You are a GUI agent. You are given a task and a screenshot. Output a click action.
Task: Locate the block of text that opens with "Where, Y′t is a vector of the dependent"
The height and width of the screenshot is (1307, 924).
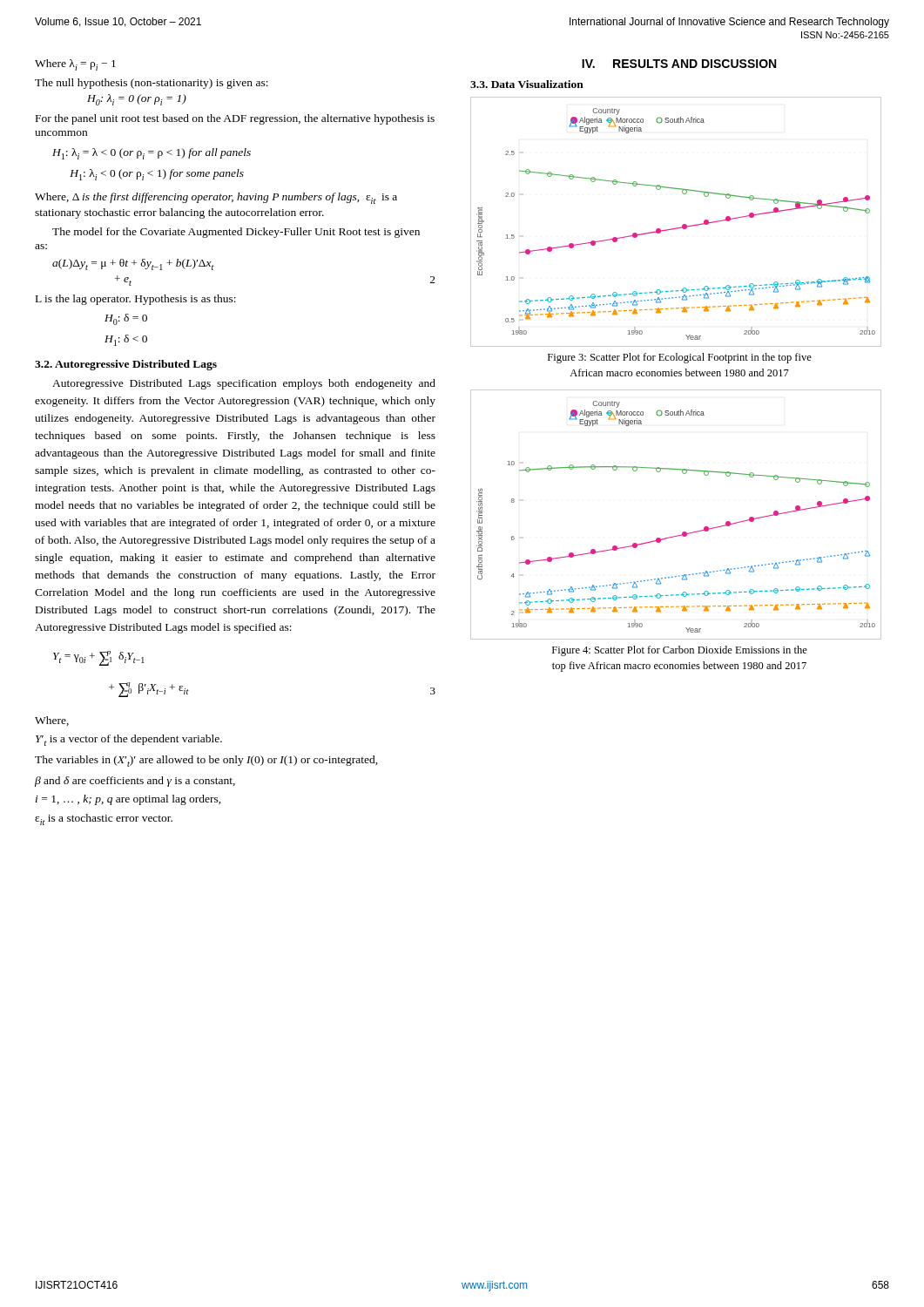pos(206,770)
